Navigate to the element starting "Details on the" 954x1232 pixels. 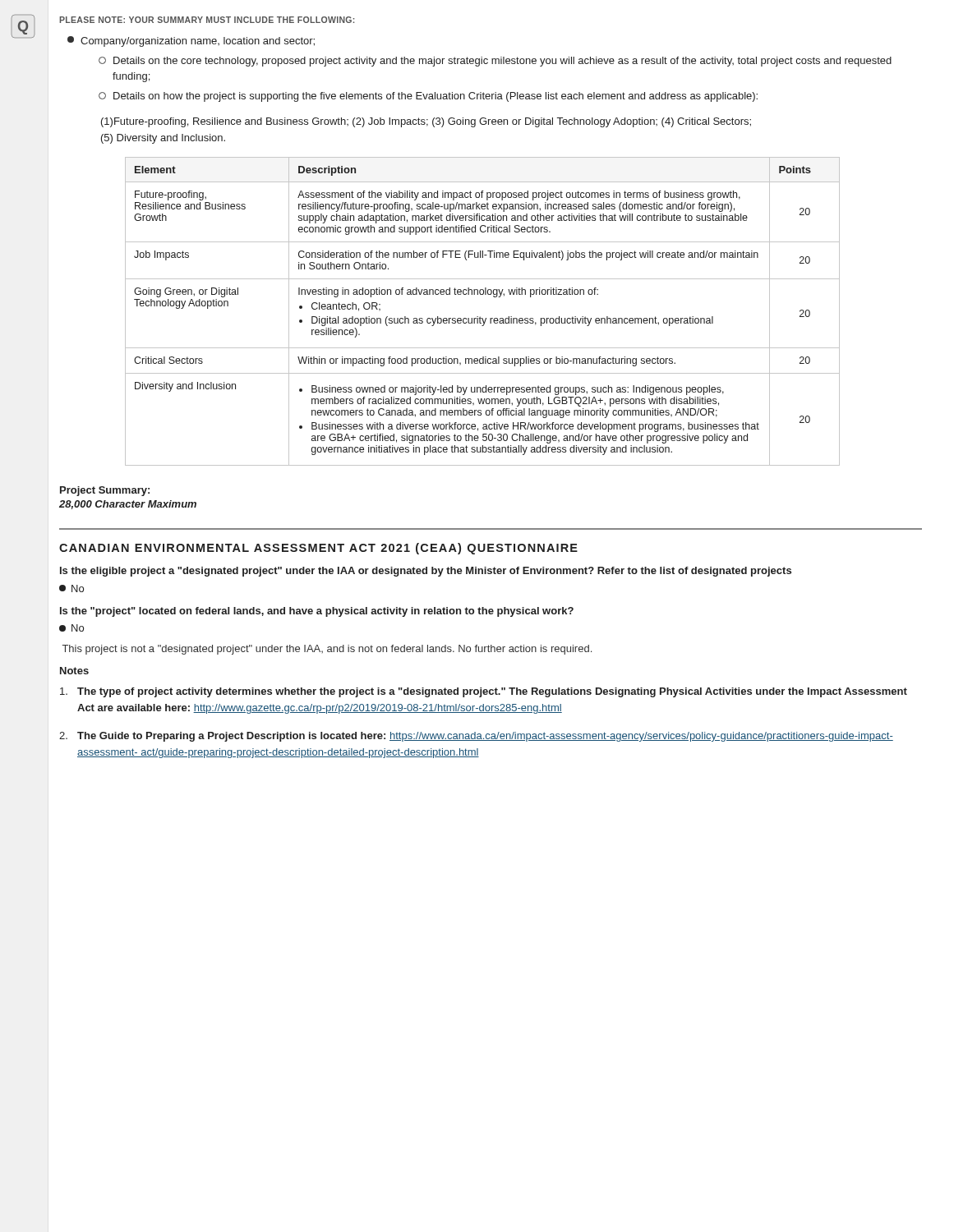502,68
